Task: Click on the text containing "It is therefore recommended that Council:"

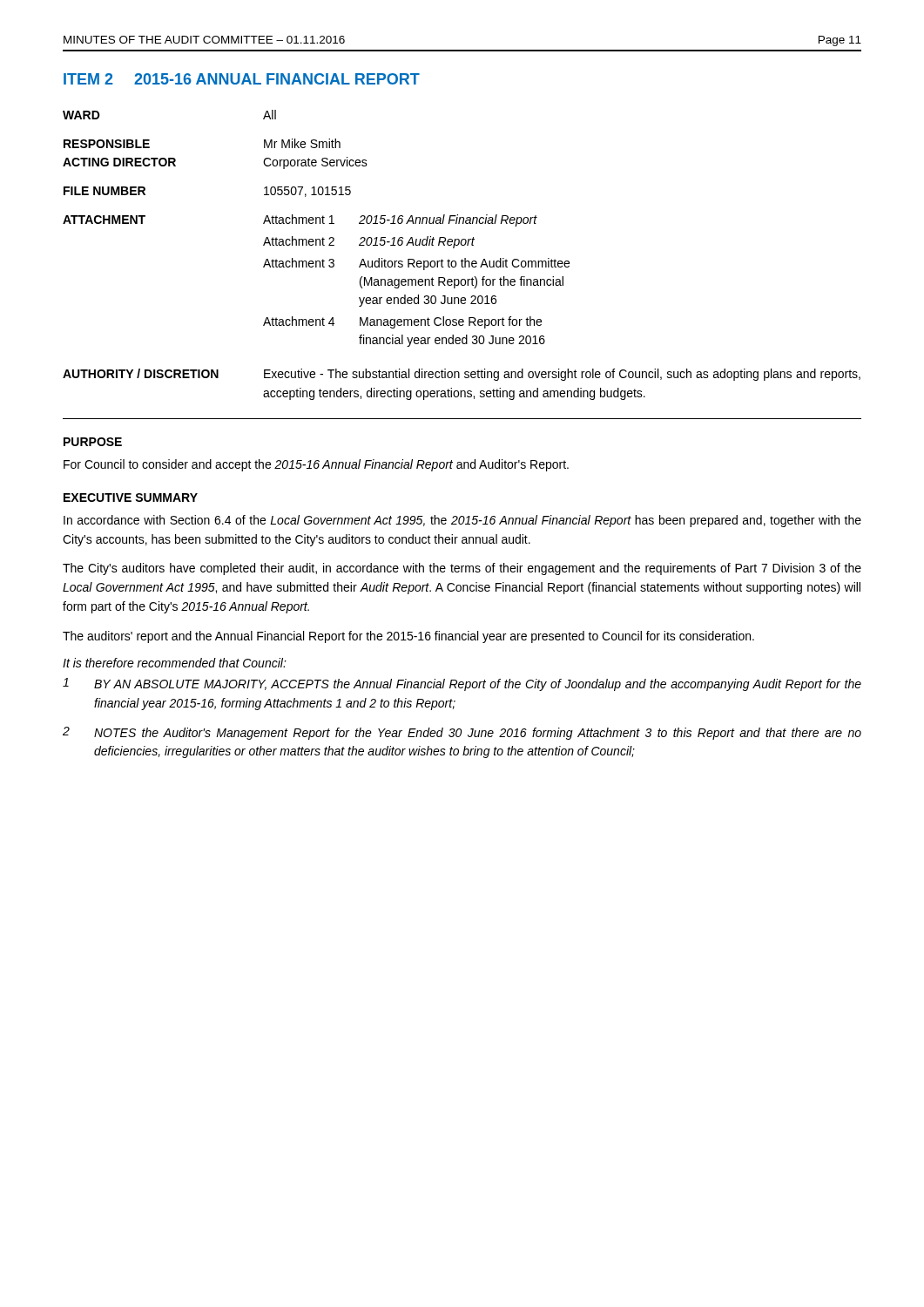Action: (x=175, y=663)
